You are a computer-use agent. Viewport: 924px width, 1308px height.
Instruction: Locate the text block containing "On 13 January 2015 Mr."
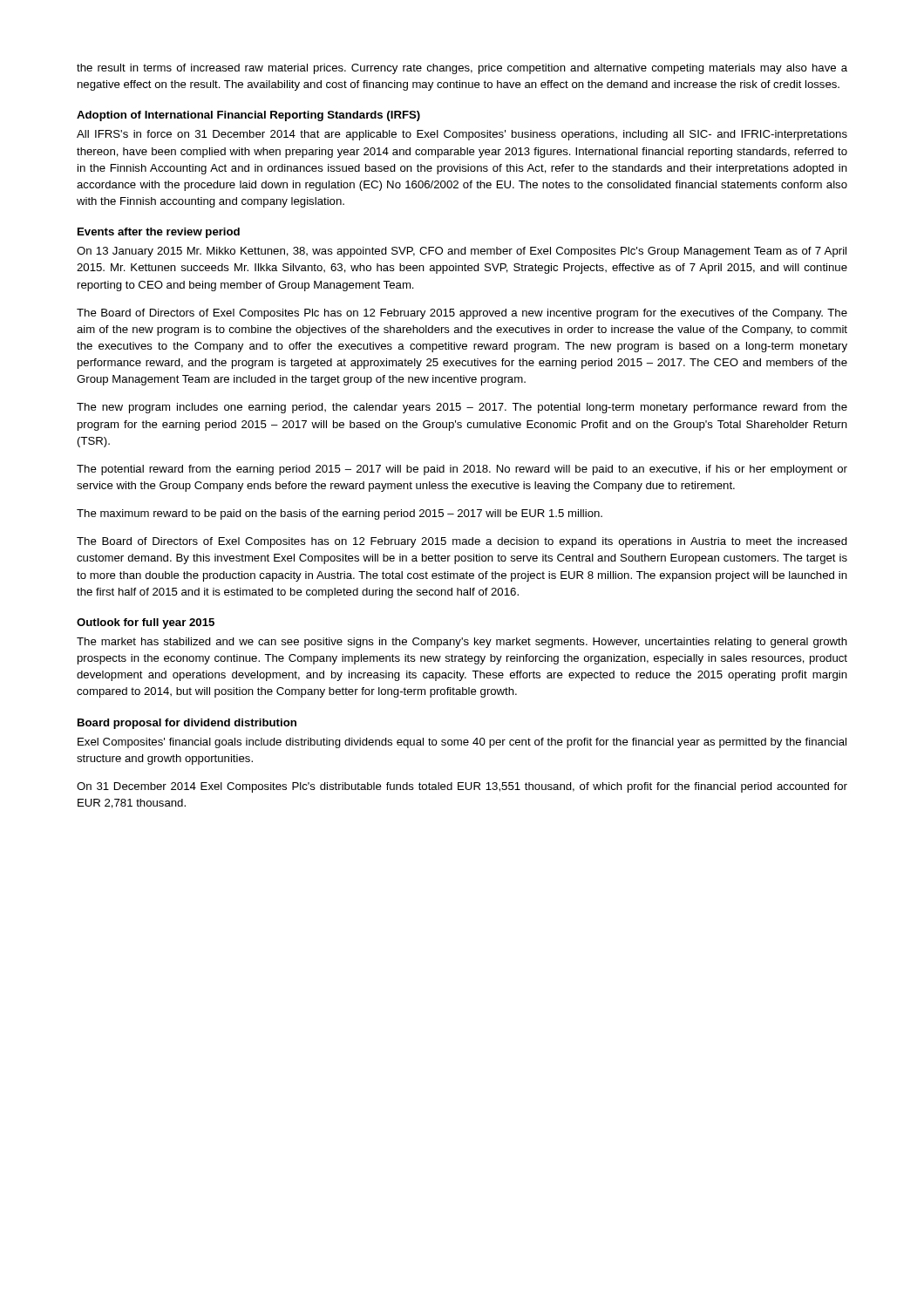coord(462,268)
